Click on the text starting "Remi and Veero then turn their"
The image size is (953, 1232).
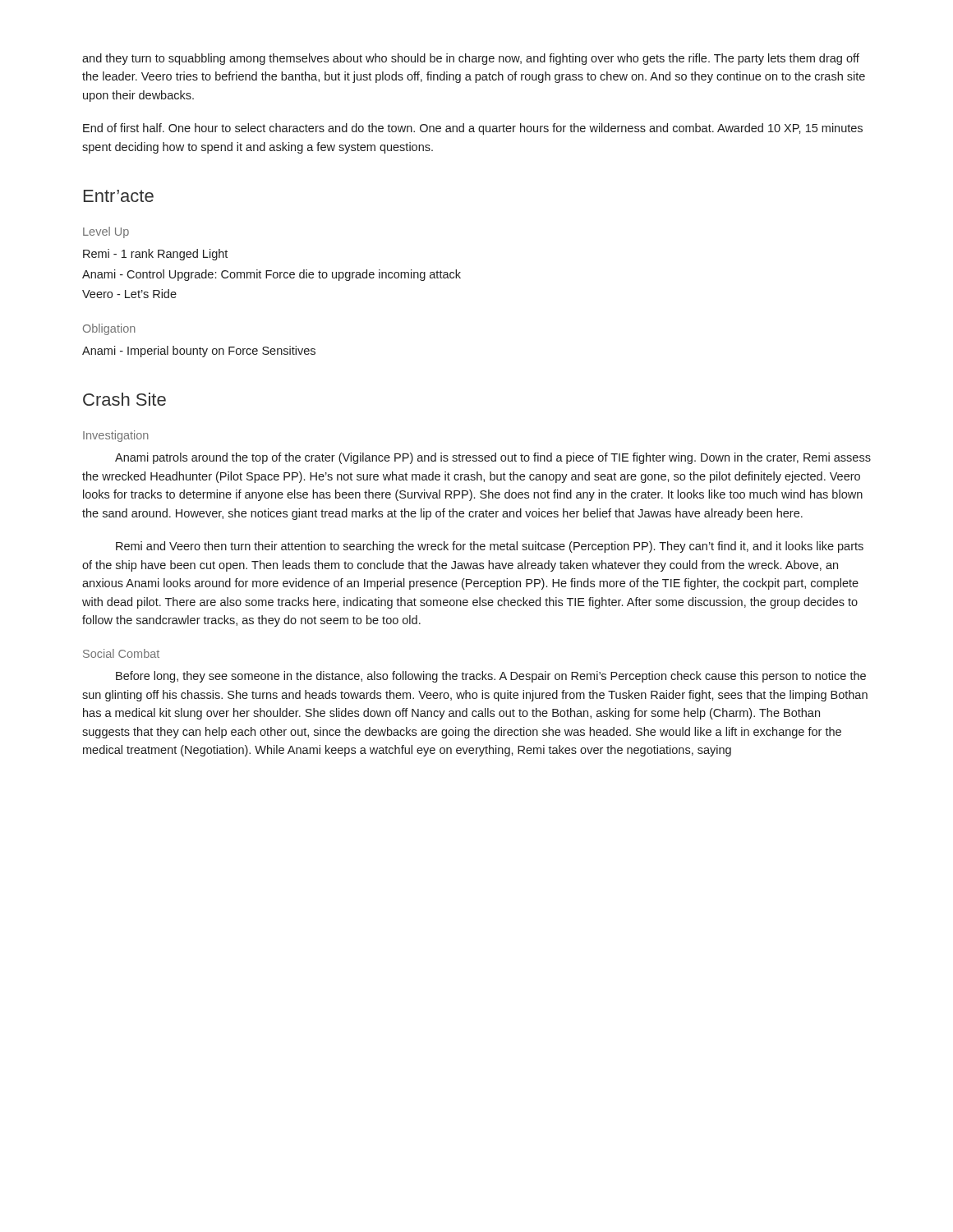(473, 583)
